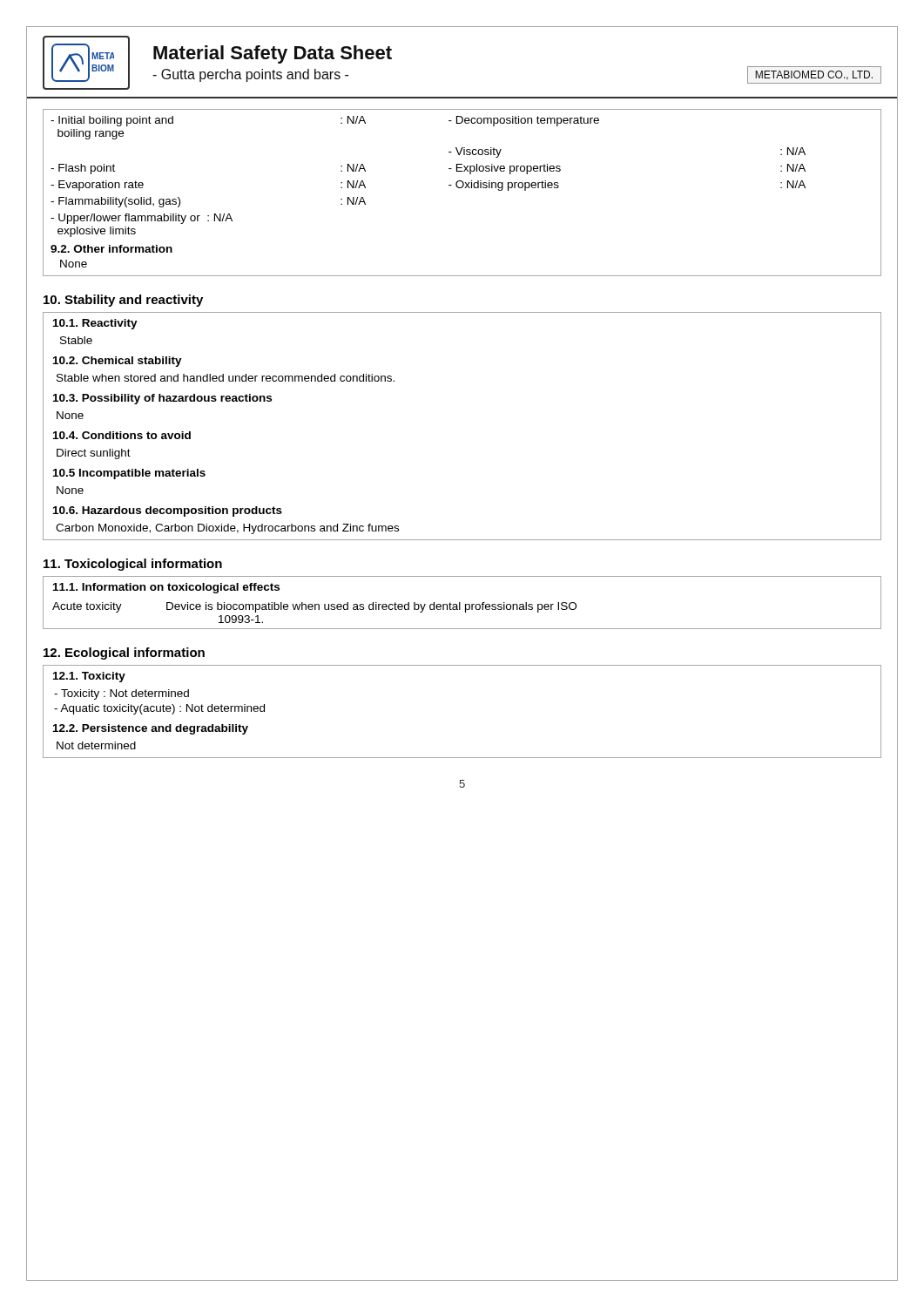Image resolution: width=924 pixels, height=1307 pixels.
Task: Select the table that reads "- Upper/lower flammability or :"
Action: click(x=462, y=193)
